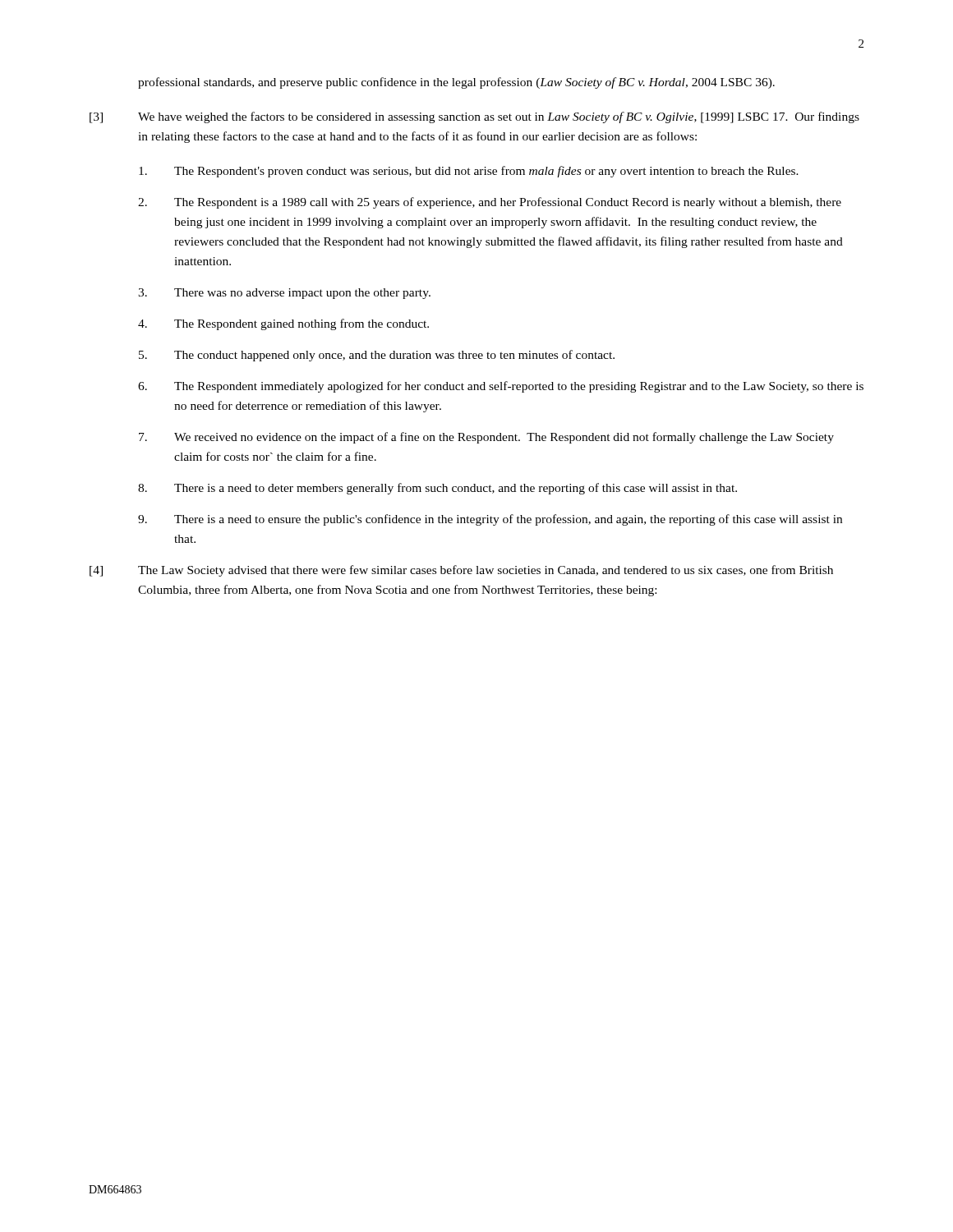Locate the text block that says "[3] We have weighed the"
The width and height of the screenshot is (953, 1232).
(x=476, y=127)
